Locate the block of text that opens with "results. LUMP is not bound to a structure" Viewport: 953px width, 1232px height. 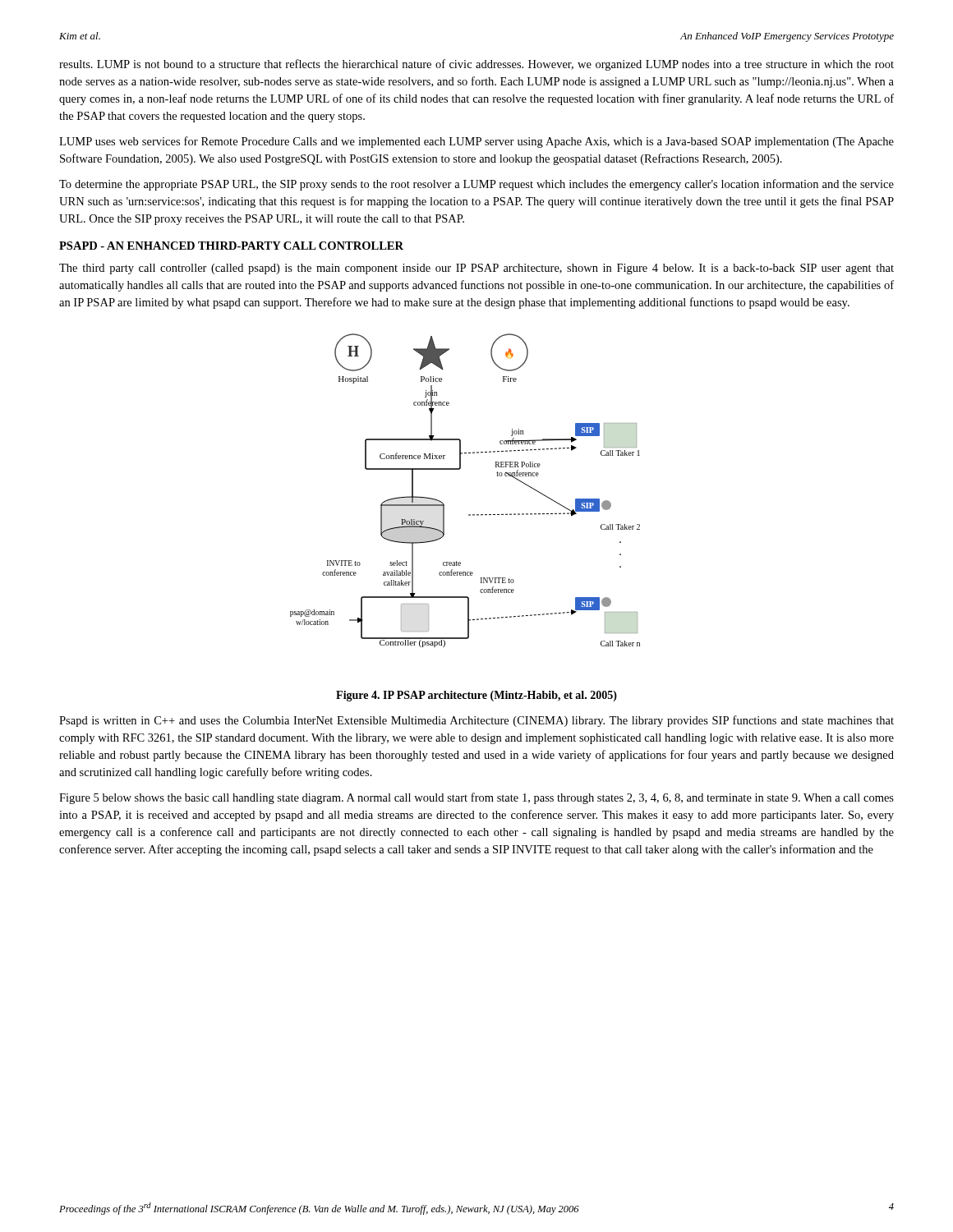point(476,90)
